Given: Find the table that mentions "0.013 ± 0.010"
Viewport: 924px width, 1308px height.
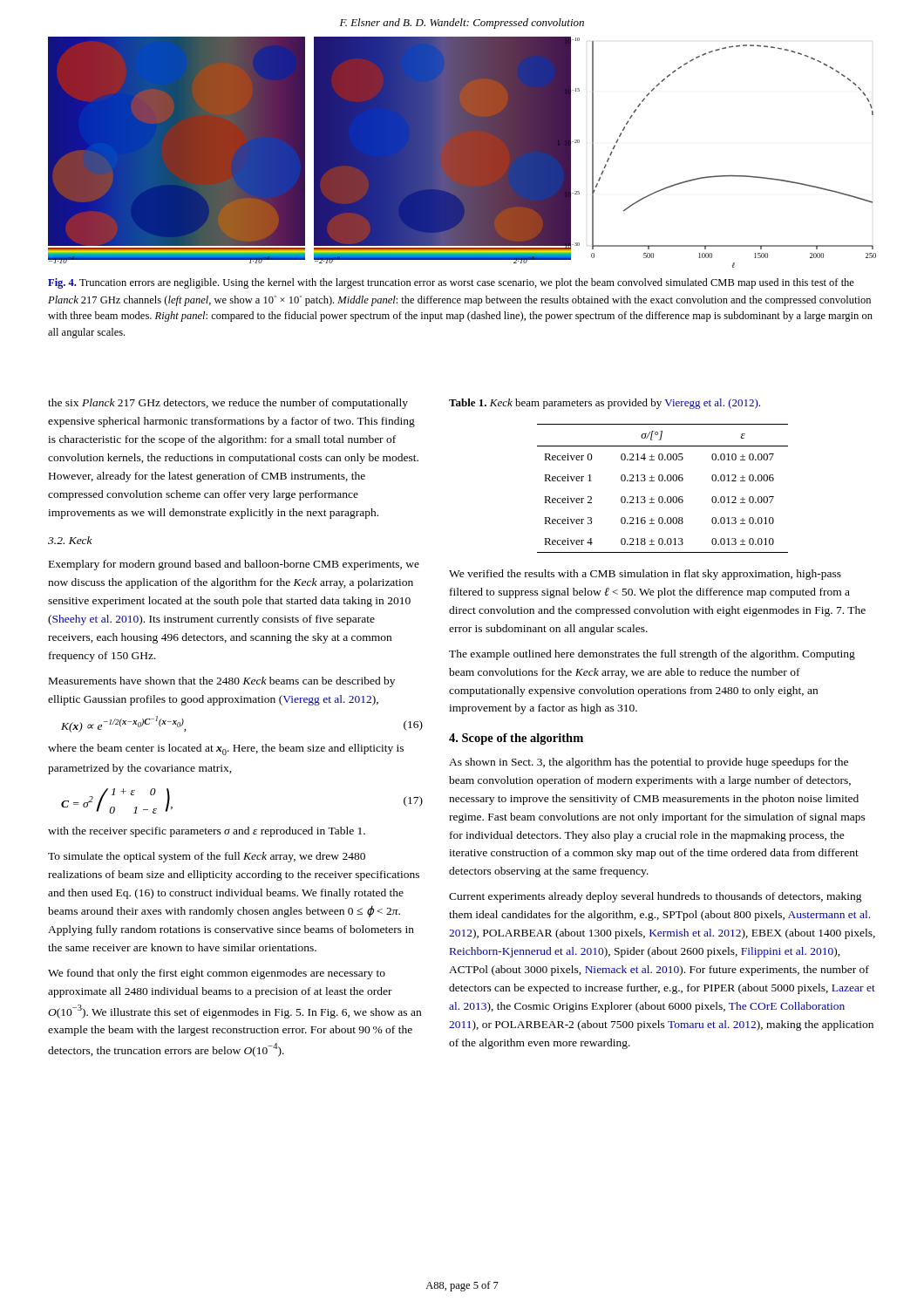Looking at the screenshot, I should (x=662, y=485).
